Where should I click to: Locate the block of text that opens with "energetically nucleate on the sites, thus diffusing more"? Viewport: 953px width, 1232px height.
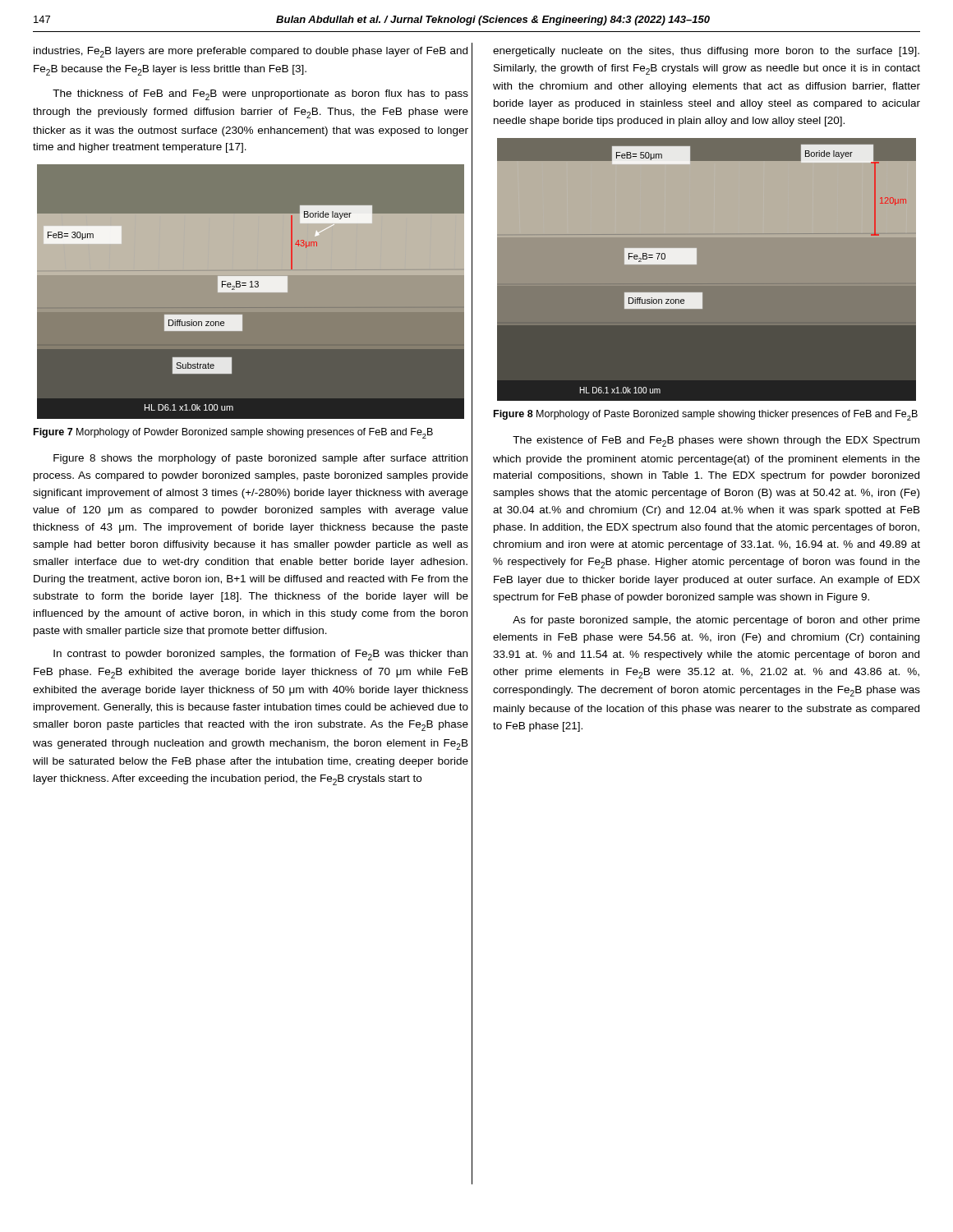tap(707, 86)
